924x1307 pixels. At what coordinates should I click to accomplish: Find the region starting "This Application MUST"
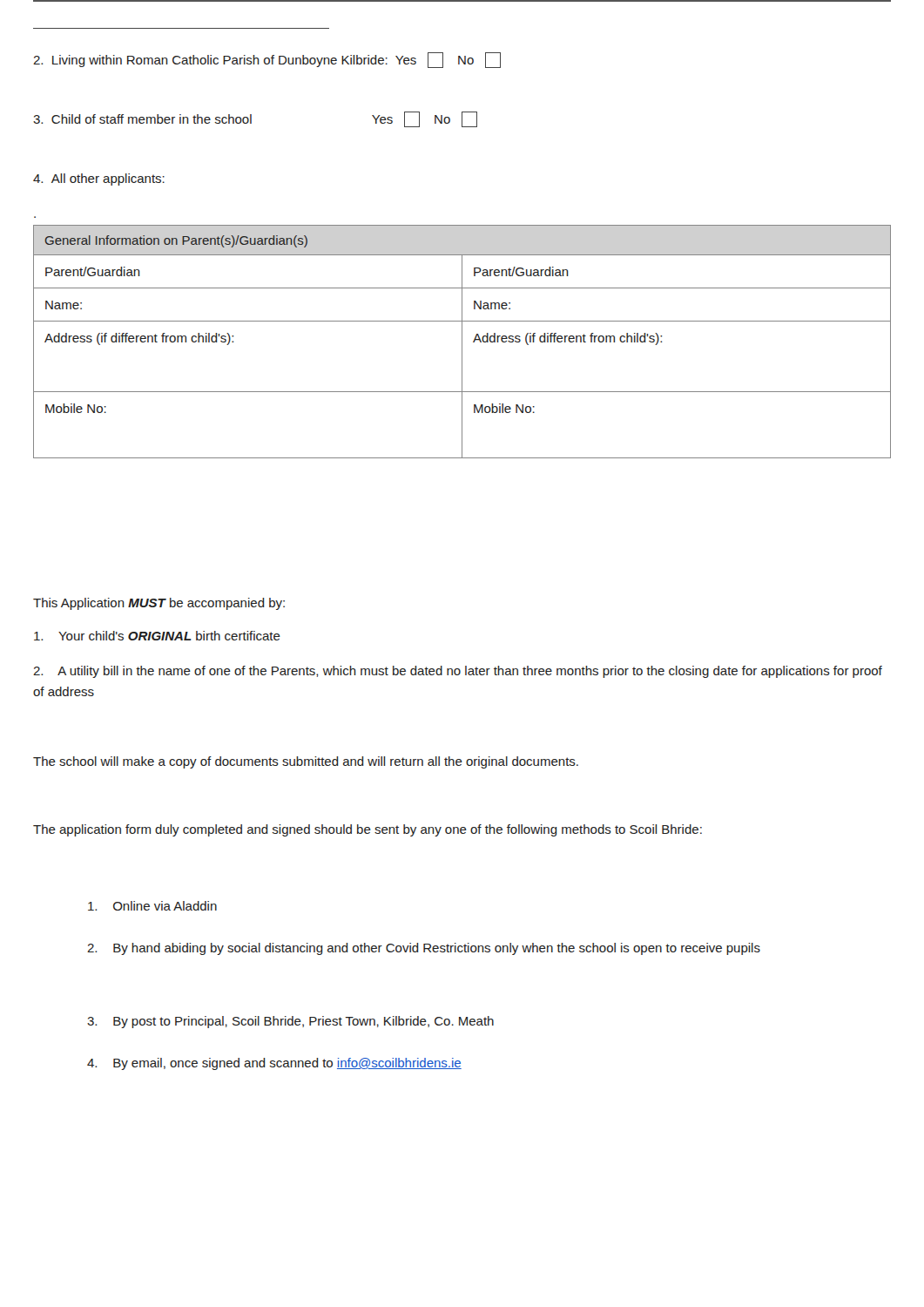coord(159,603)
